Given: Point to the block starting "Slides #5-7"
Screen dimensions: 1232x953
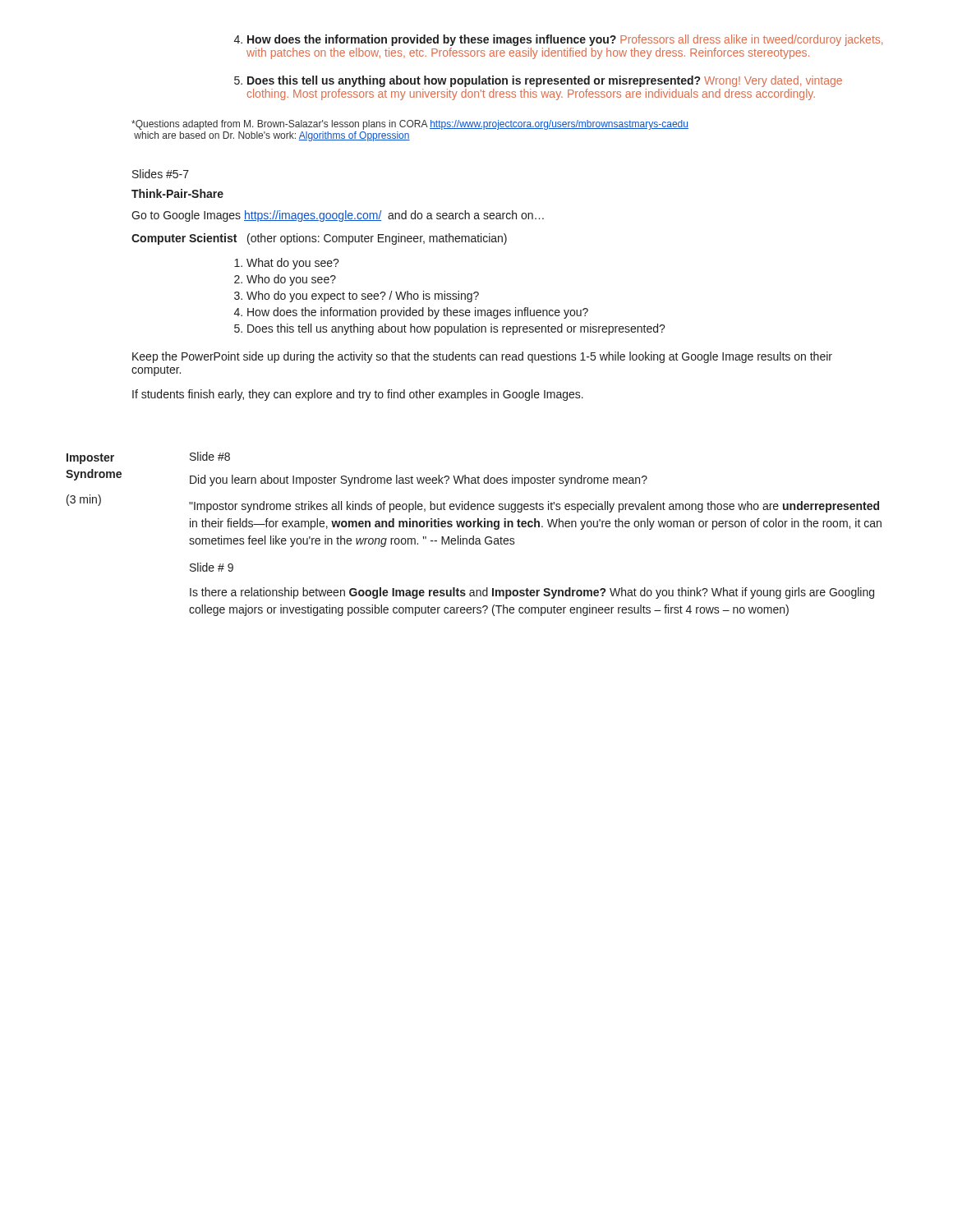Looking at the screenshot, I should (160, 174).
